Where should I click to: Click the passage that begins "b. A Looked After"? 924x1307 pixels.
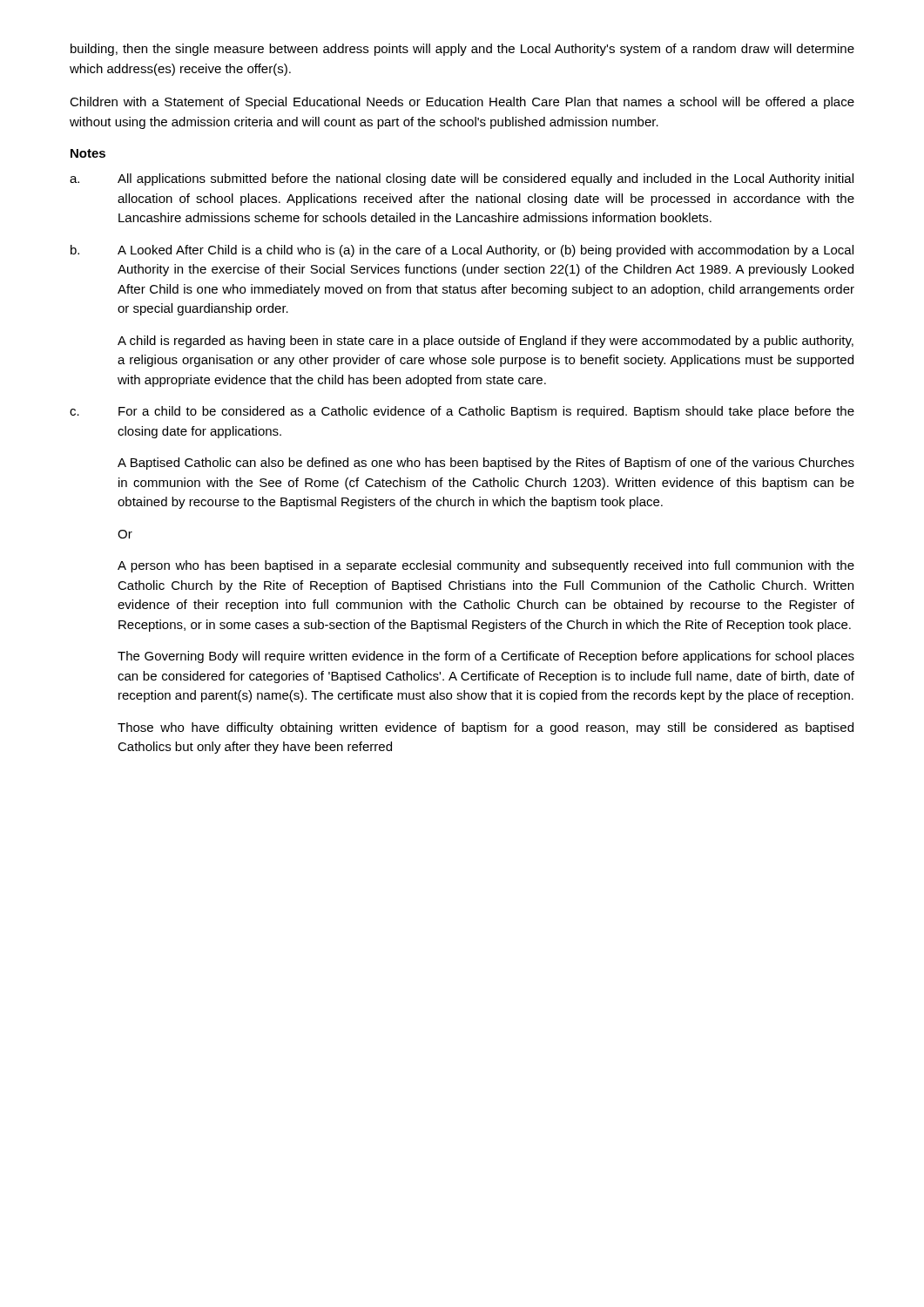pyautogui.click(x=462, y=279)
